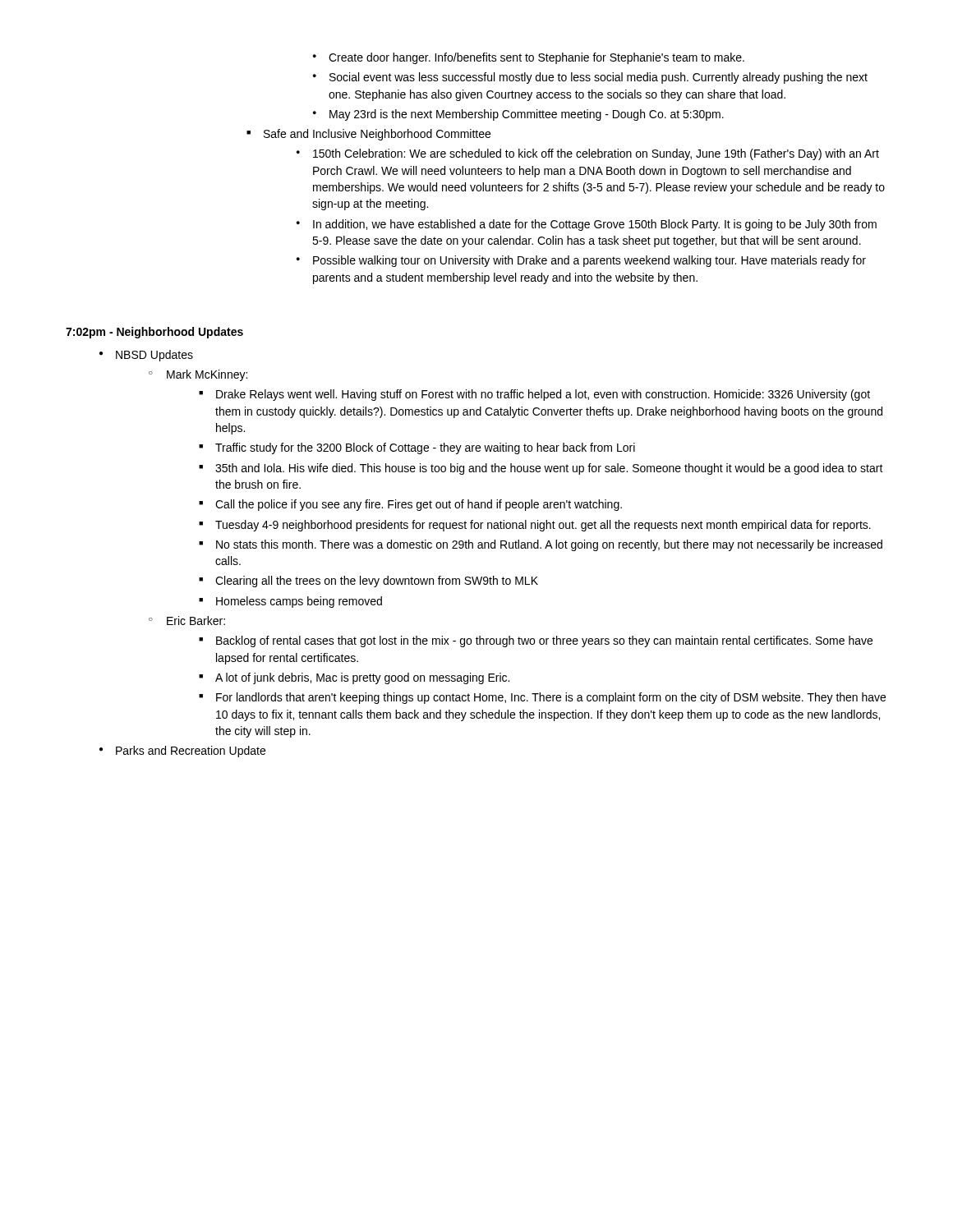Click on the element starting "NBSD Updates Mark McKinney:"
This screenshot has height=1232, width=953.
tap(476, 553)
